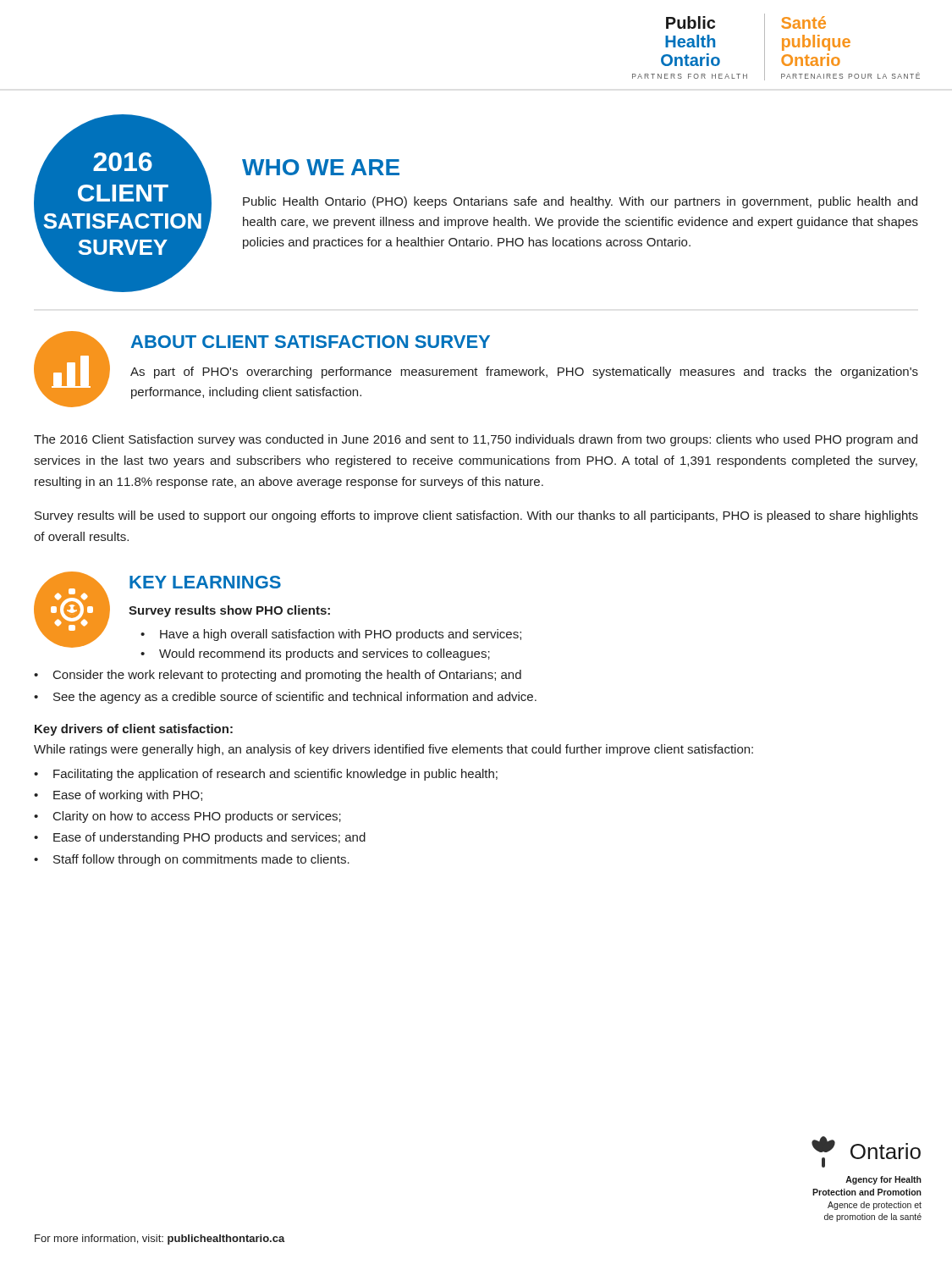
Task: Find the section header that reads "ABOUT CLIENT SATISFACTION SURVEY"
Action: point(310,342)
